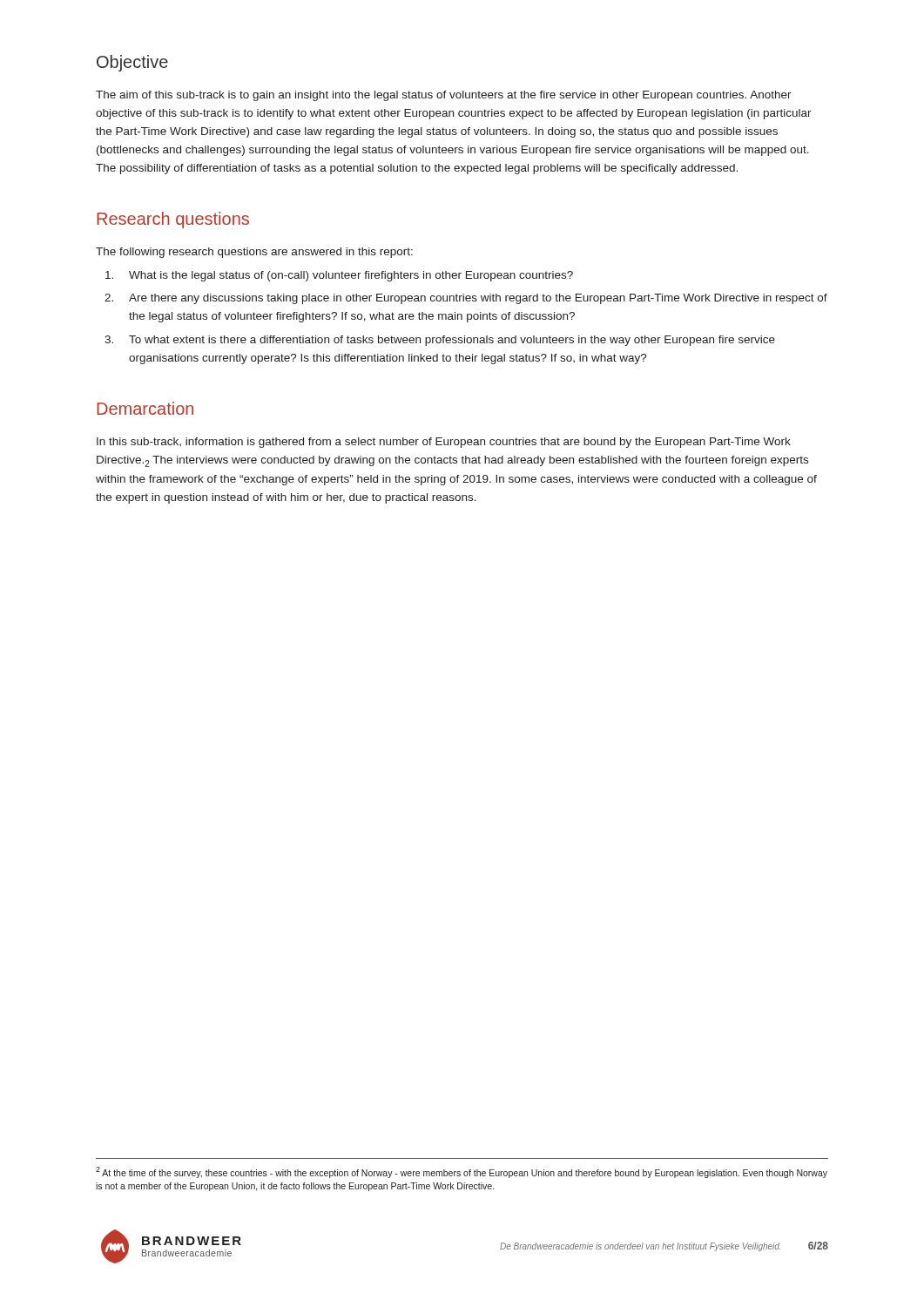The height and width of the screenshot is (1307, 924).
Task: Select the element starting "What is the legal status"
Action: coord(466,275)
